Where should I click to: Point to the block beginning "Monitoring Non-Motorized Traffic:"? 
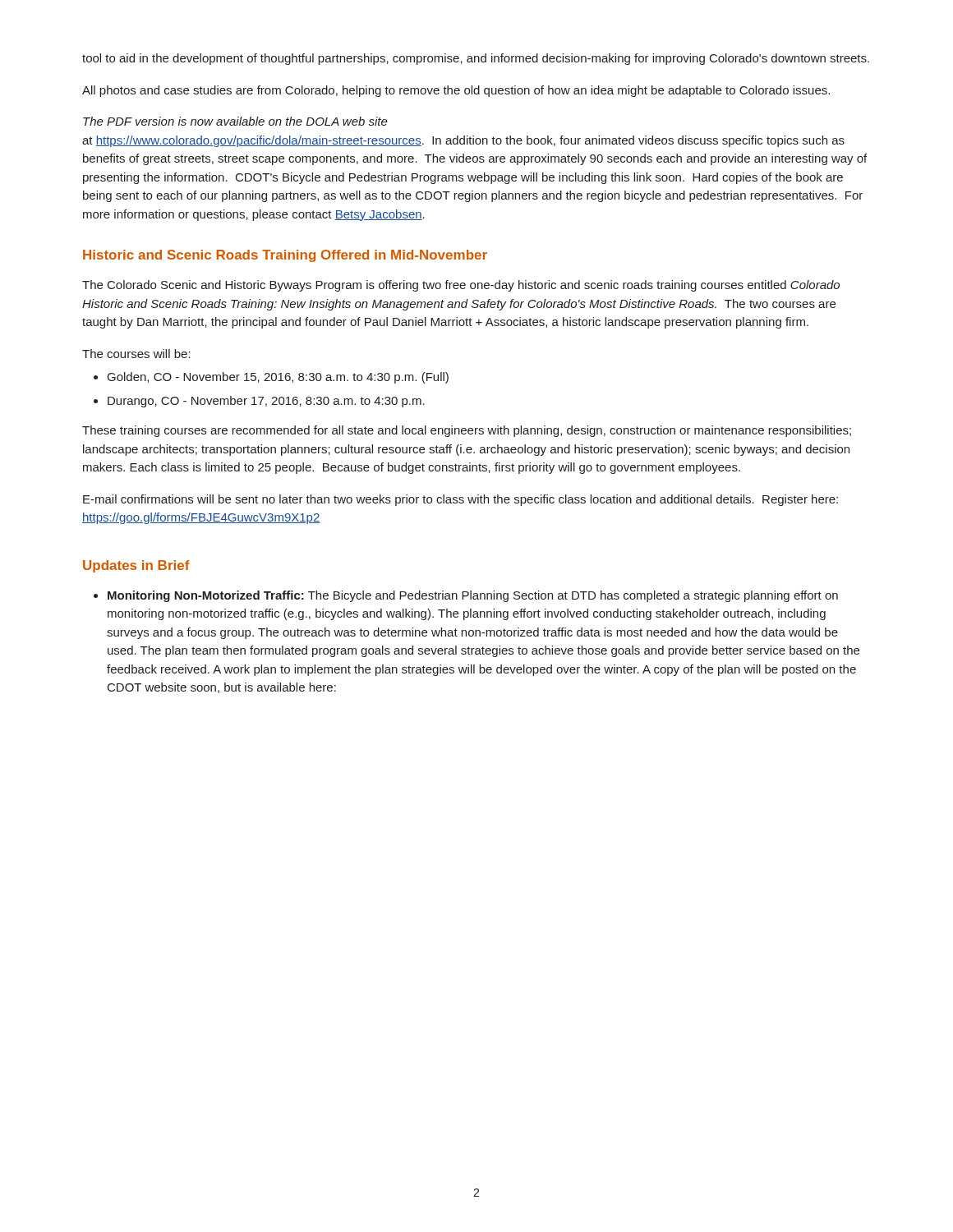pos(483,641)
